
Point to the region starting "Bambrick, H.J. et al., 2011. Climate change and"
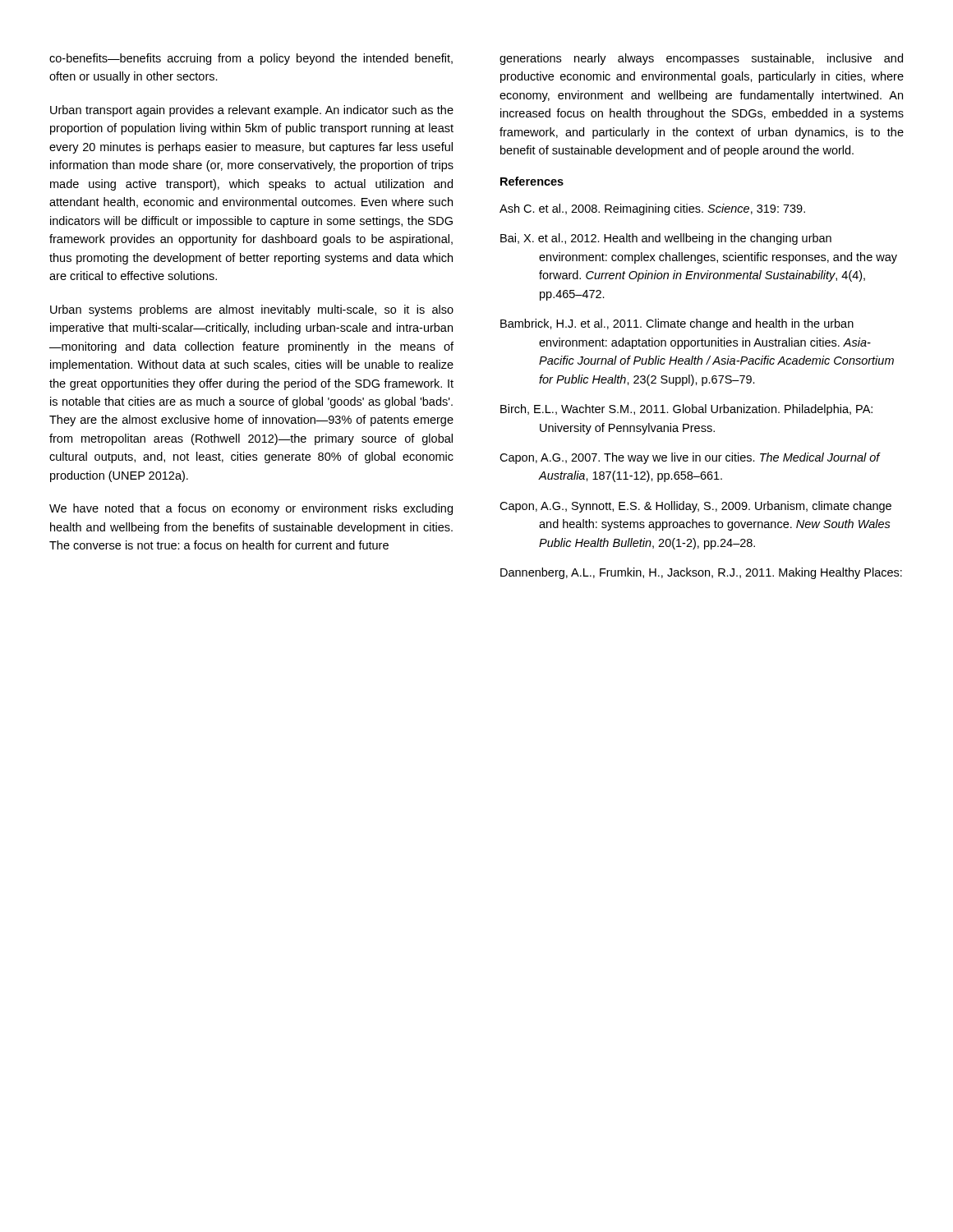coord(697,351)
